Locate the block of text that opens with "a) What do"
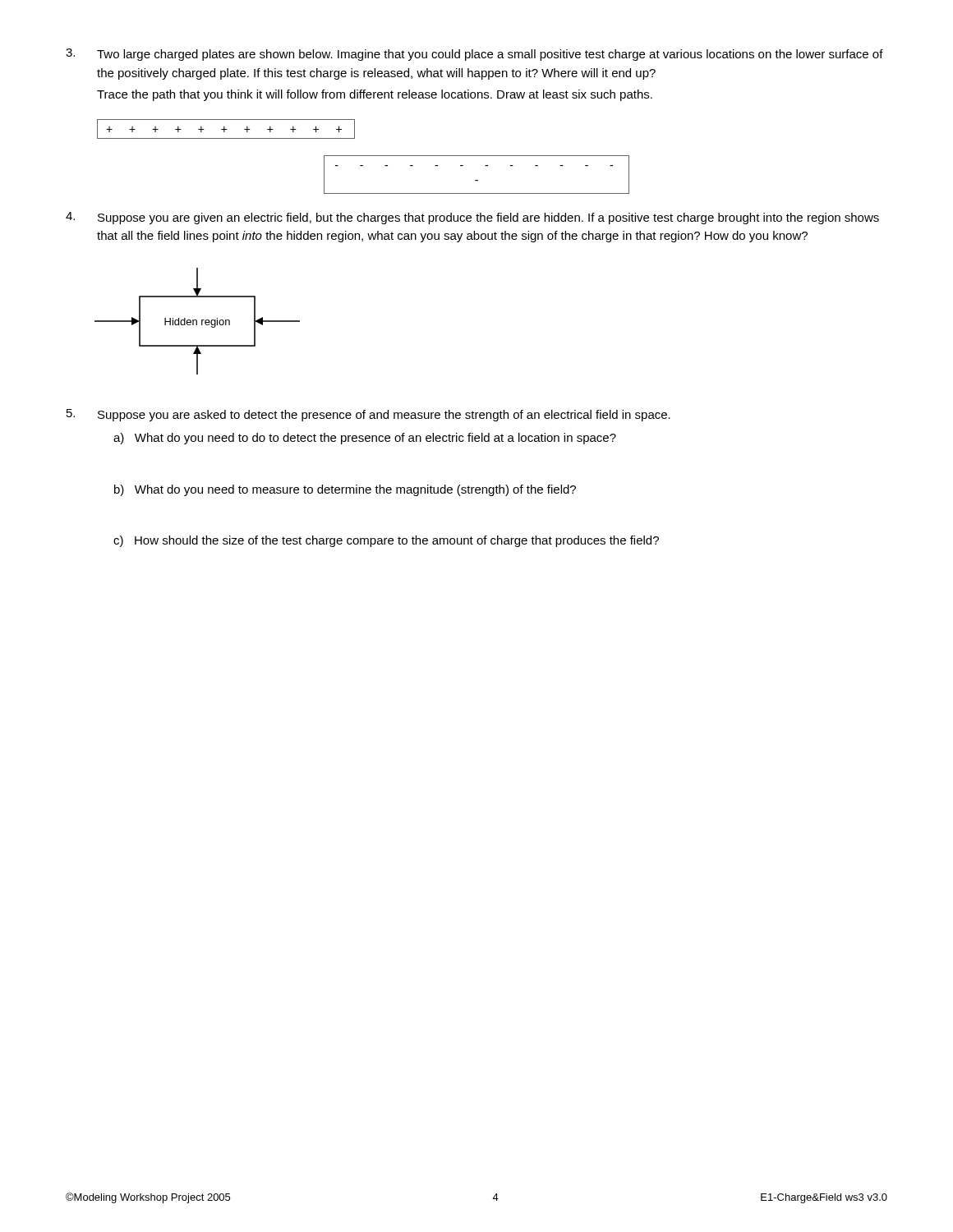 click(500, 438)
